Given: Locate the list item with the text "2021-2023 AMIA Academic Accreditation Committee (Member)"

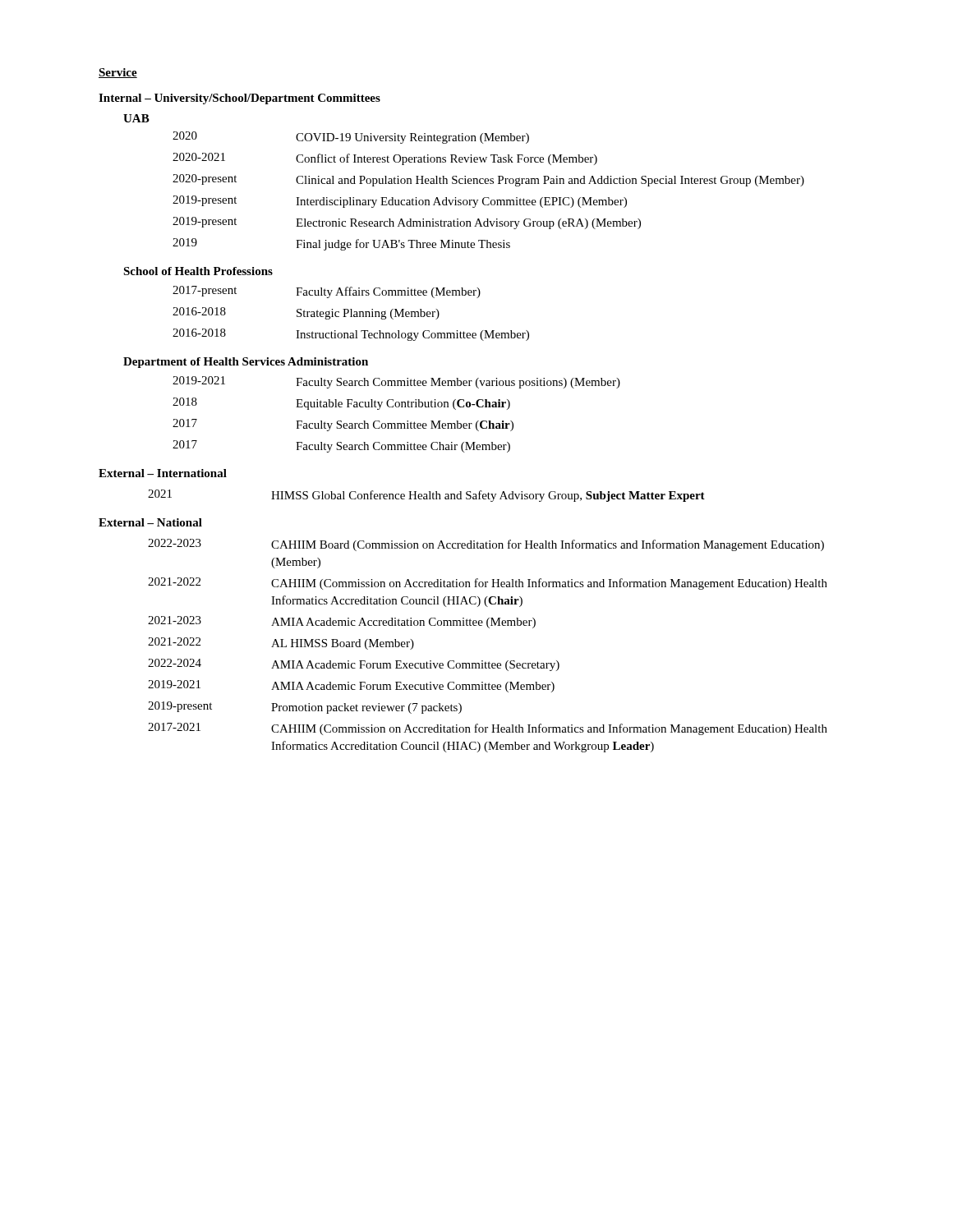Looking at the screenshot, I should point(476,622).
